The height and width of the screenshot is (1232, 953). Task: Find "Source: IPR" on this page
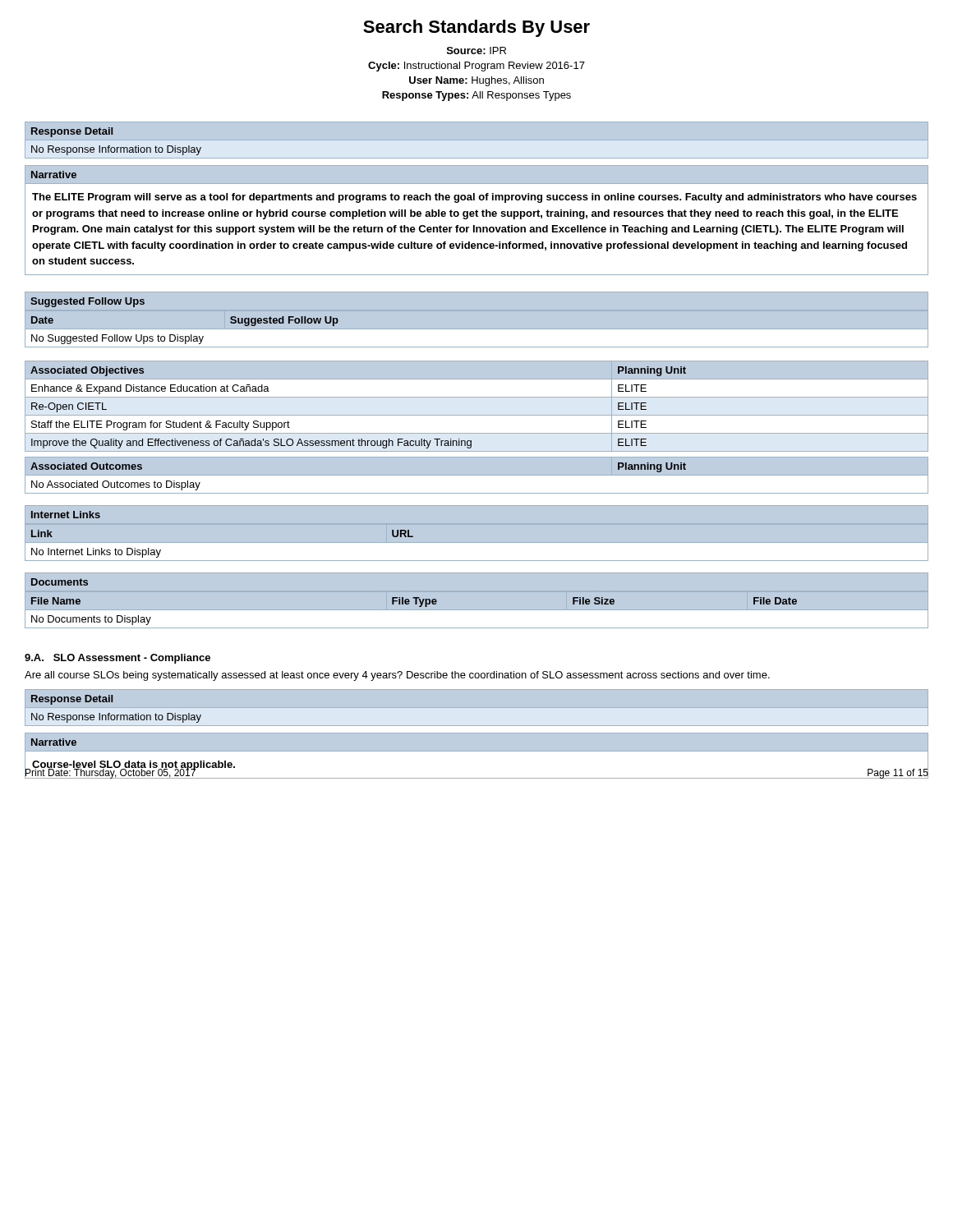476,51
